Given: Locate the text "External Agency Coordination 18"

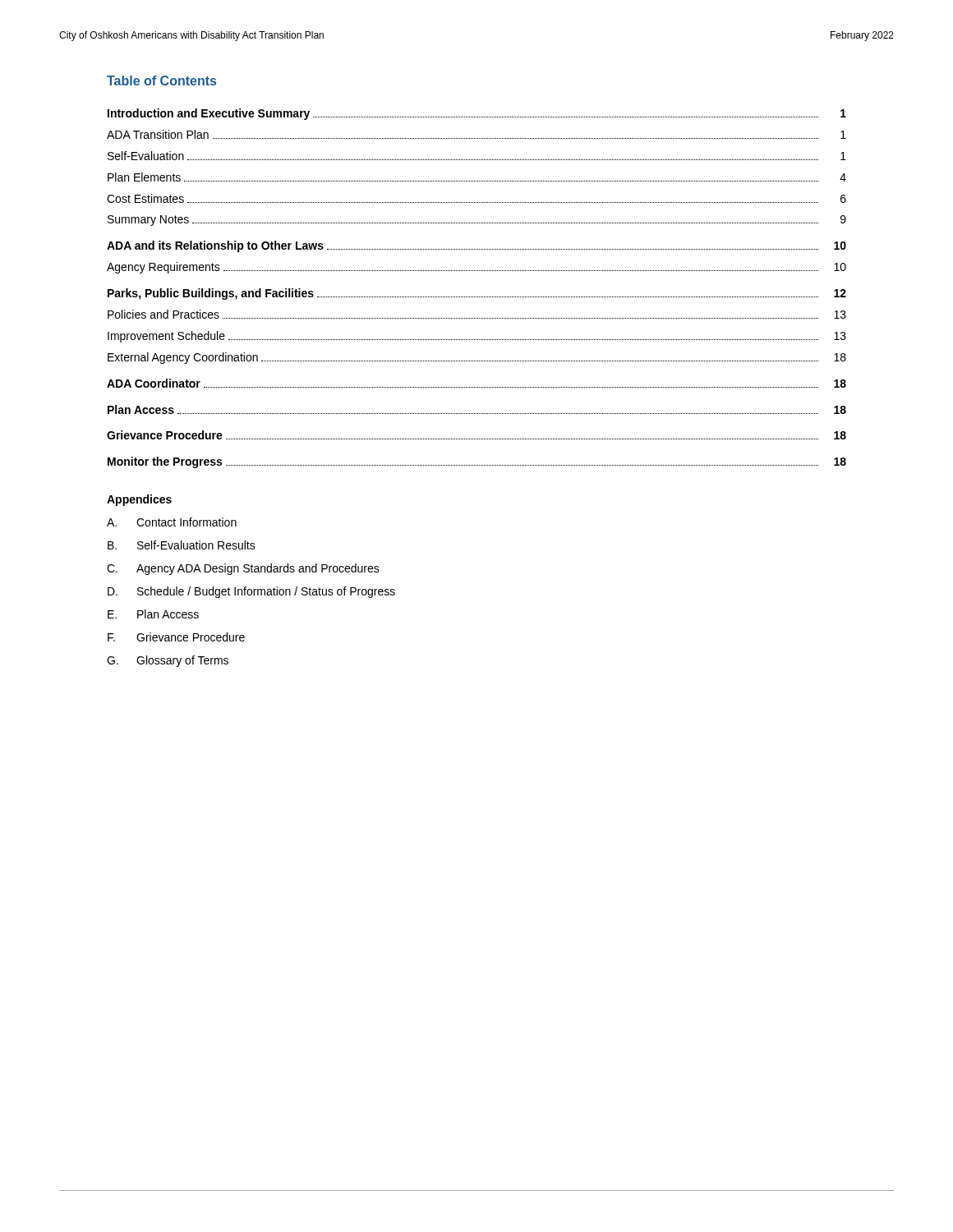Looking at the screenshot, I should tap(476, 358).
